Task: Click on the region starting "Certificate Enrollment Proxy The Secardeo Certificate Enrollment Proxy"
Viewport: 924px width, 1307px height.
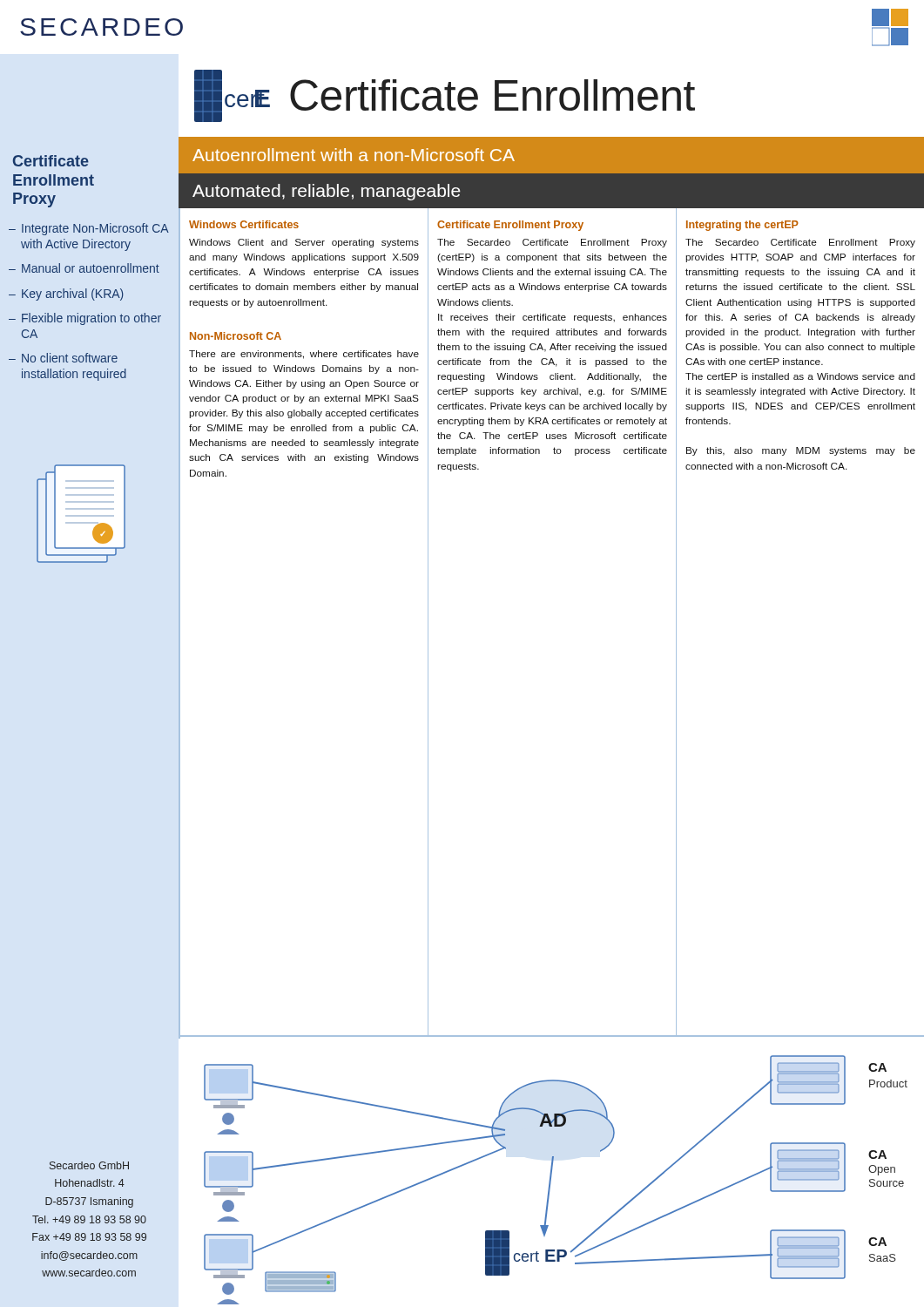Action: 552,344
